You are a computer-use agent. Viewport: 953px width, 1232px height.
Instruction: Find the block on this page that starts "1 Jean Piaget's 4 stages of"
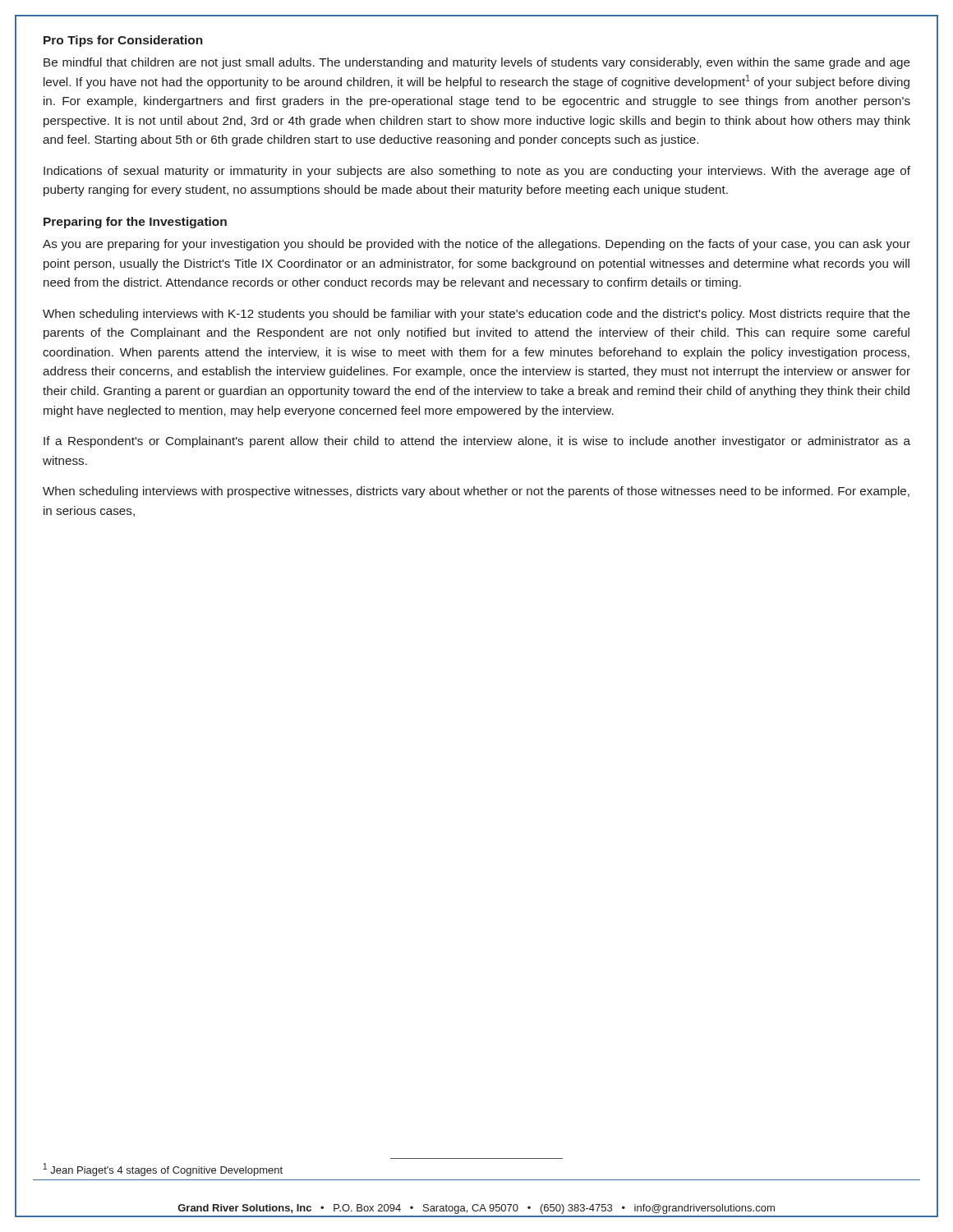163,1169
